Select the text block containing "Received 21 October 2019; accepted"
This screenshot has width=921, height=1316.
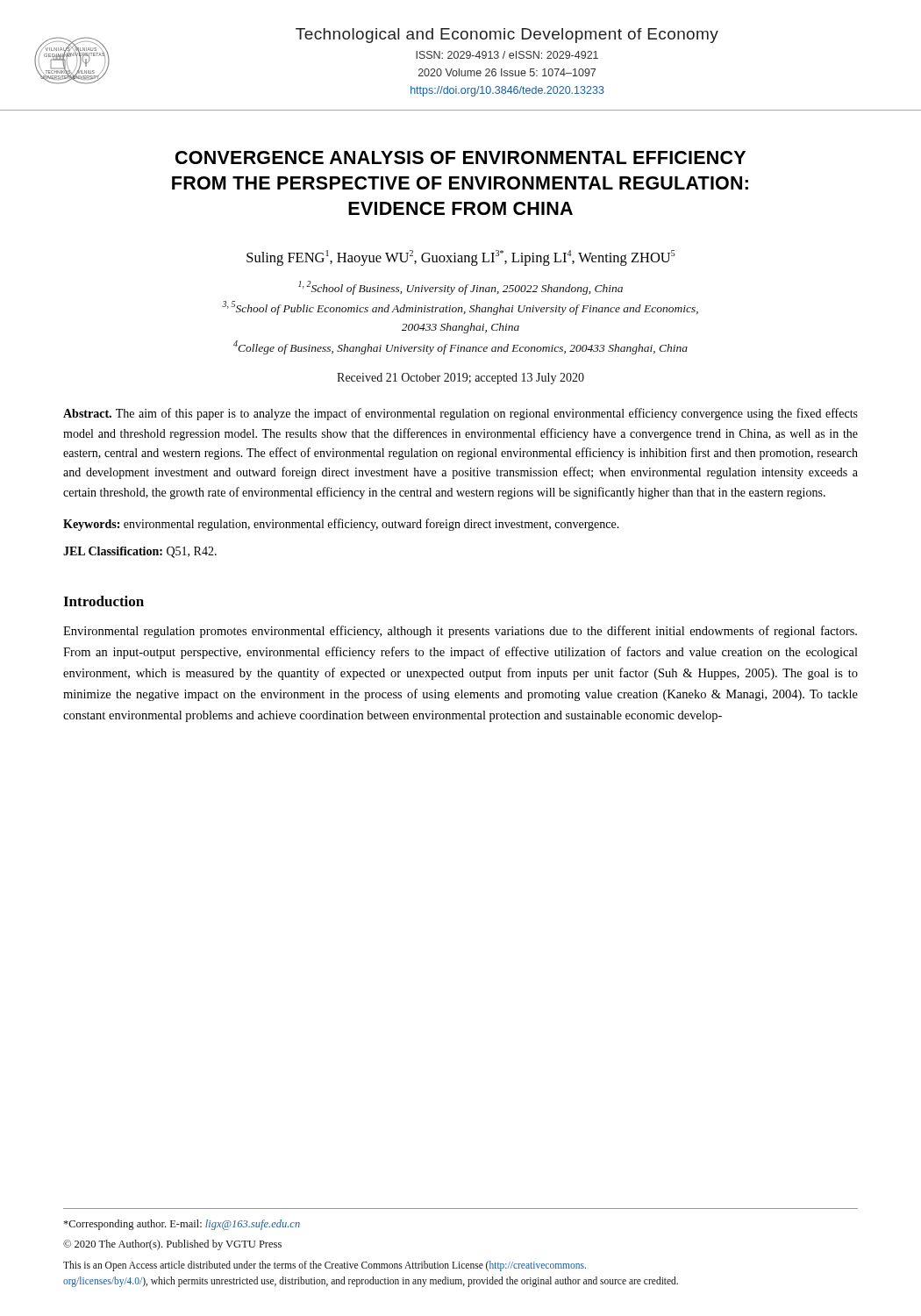pos(460,378)
